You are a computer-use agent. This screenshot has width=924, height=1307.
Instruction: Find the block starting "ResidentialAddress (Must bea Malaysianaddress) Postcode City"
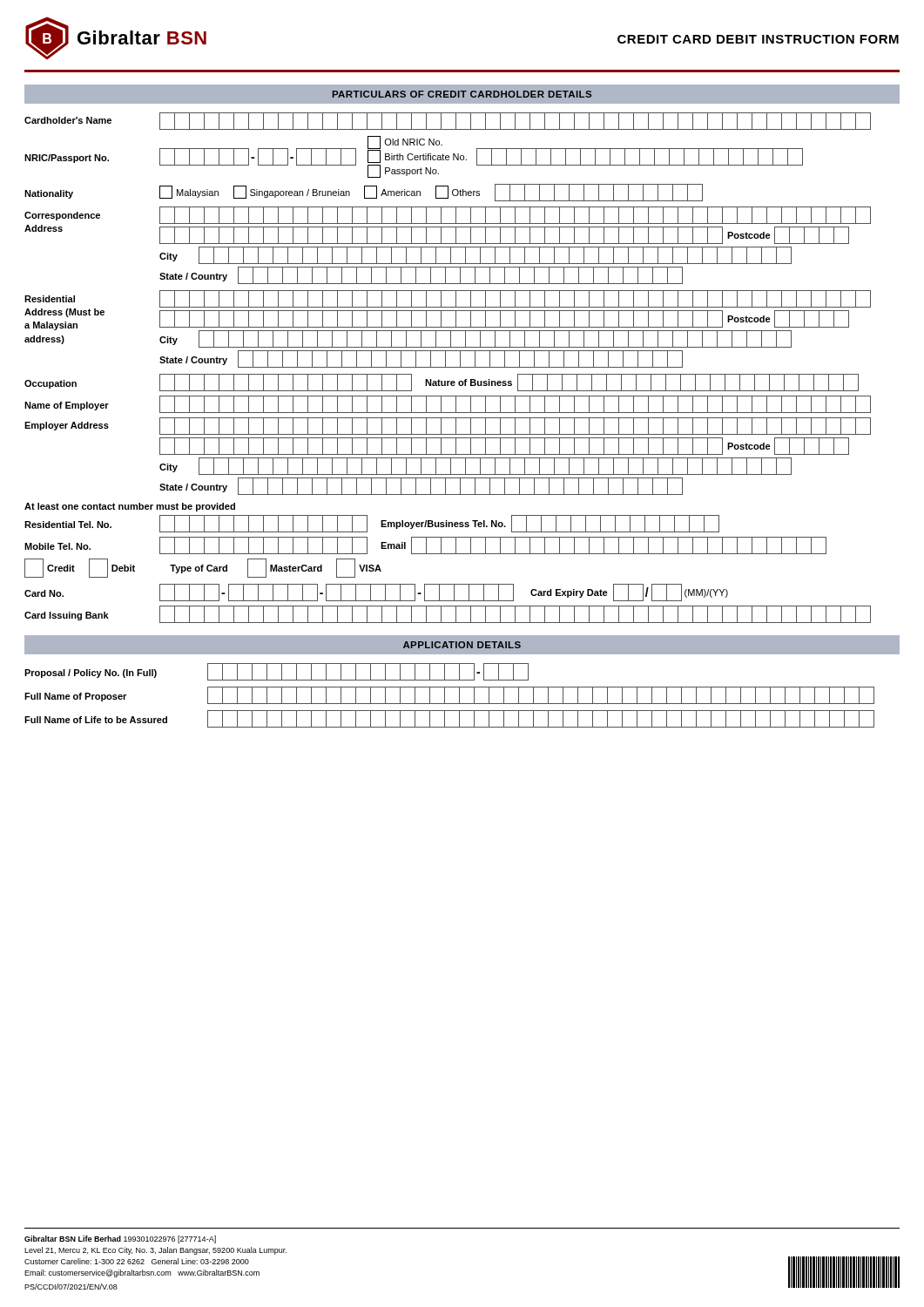462,330
